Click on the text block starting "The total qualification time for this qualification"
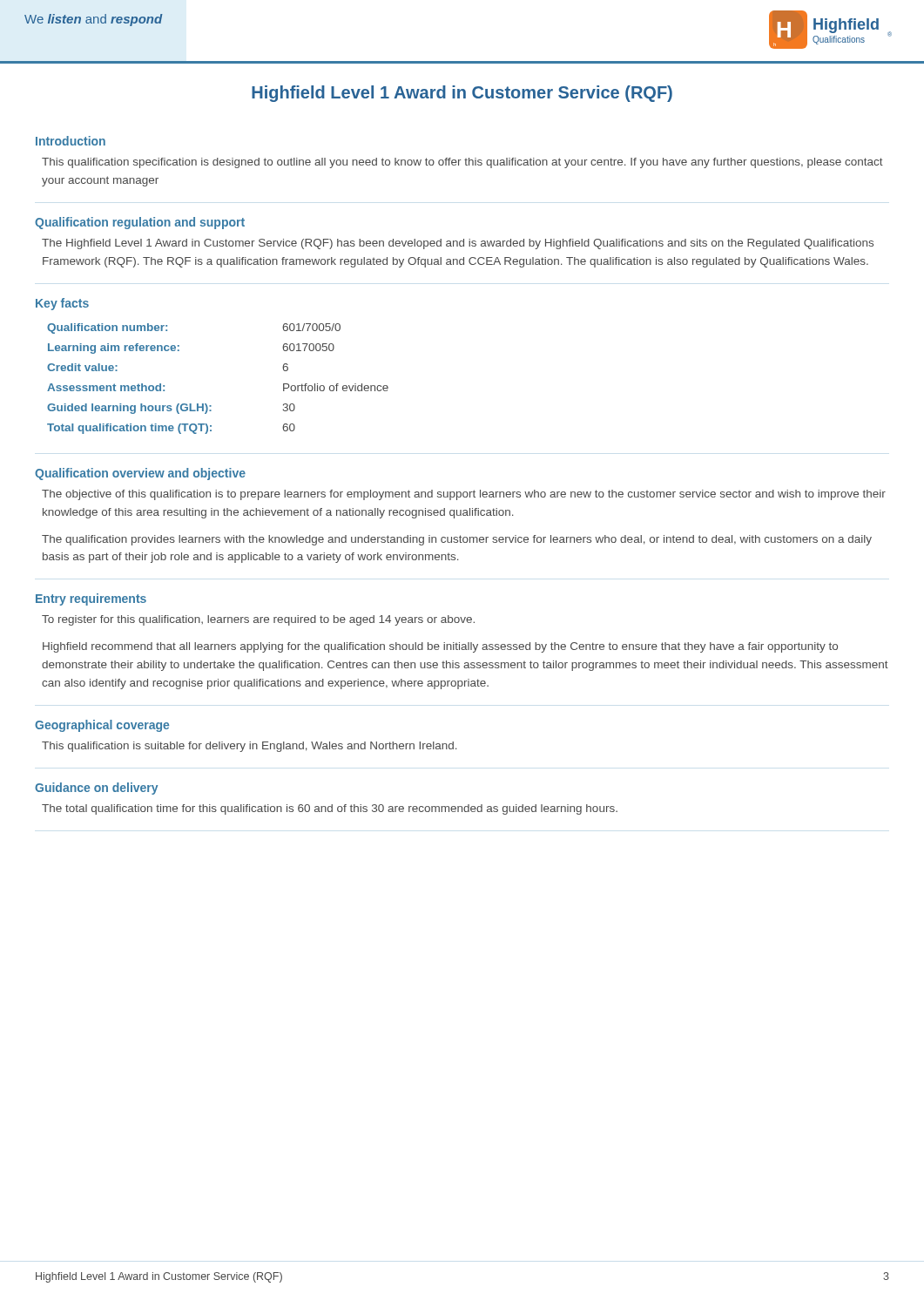 point(330,808)
